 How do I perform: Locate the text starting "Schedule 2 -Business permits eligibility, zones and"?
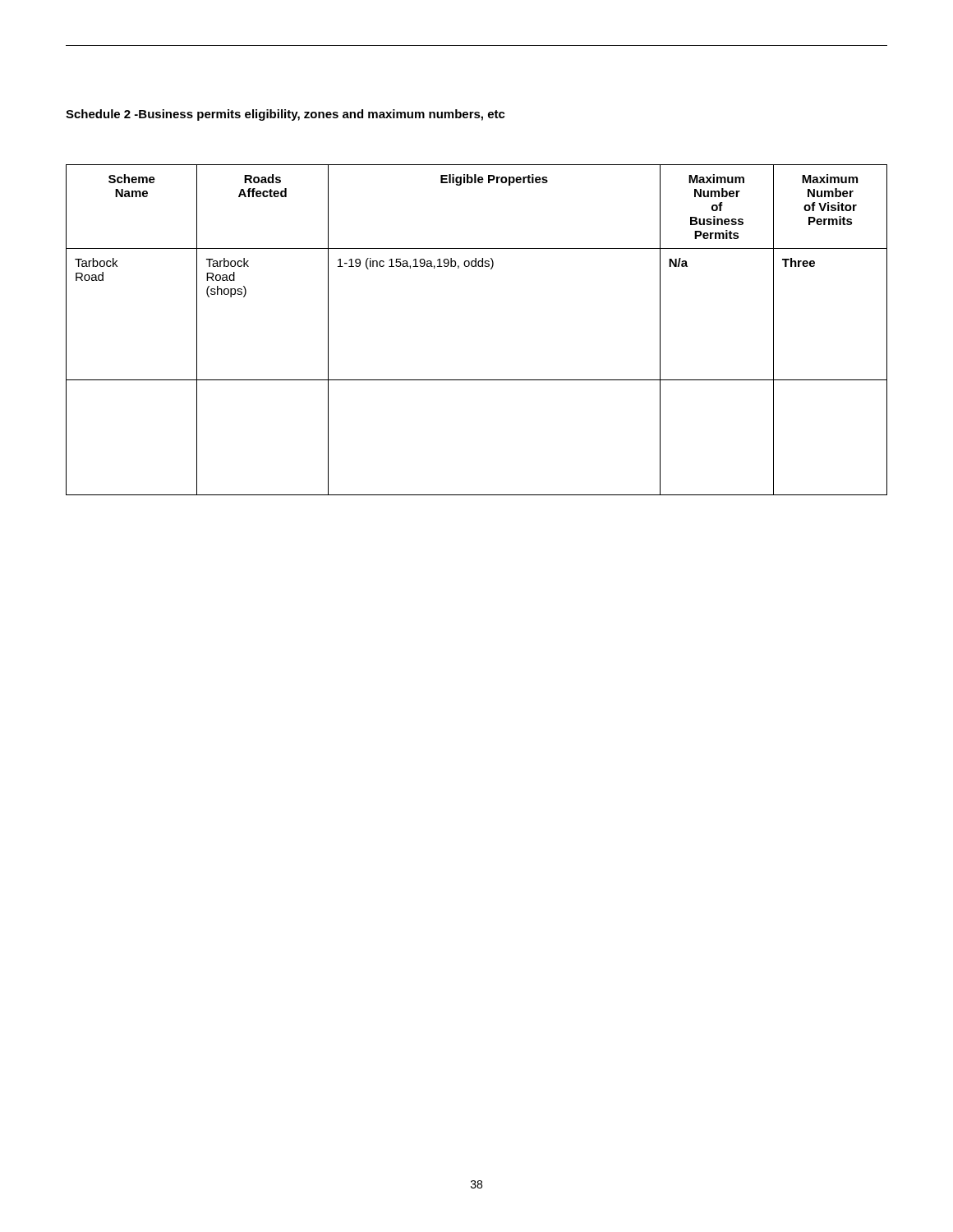click(x=285, y=114)
